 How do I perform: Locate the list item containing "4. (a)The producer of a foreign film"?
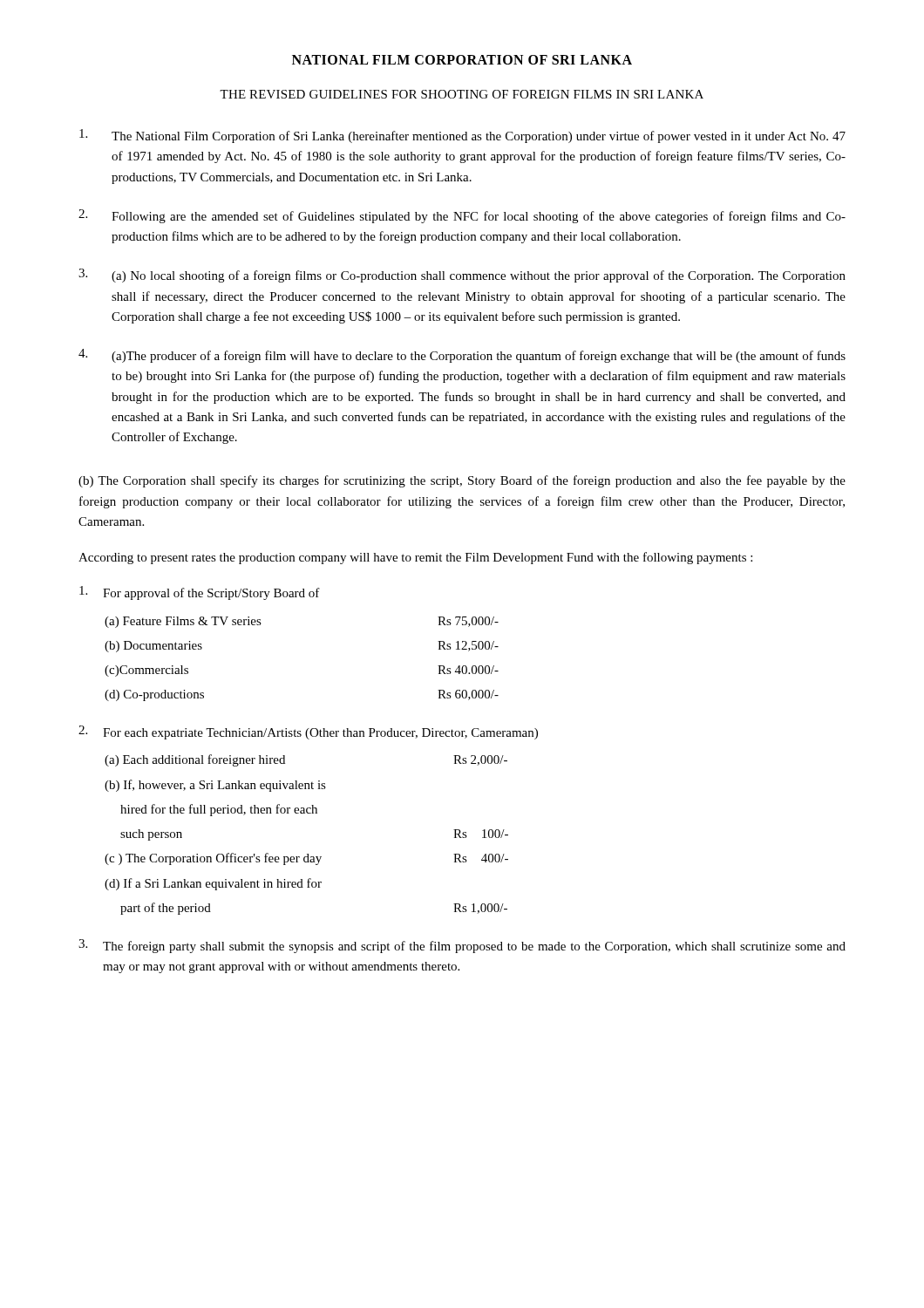(x=462, y=399)
